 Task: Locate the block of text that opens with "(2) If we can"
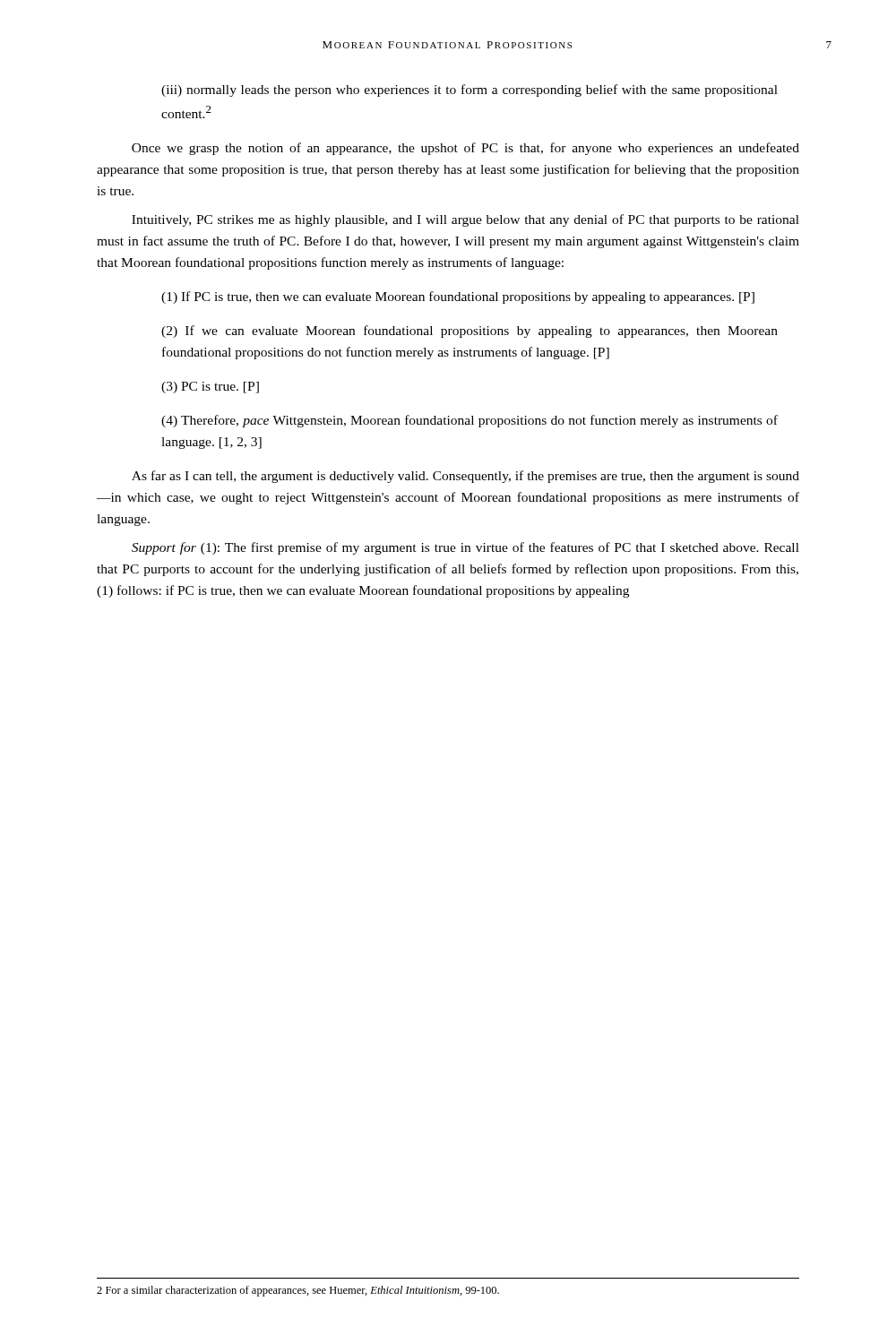point(470,342)
